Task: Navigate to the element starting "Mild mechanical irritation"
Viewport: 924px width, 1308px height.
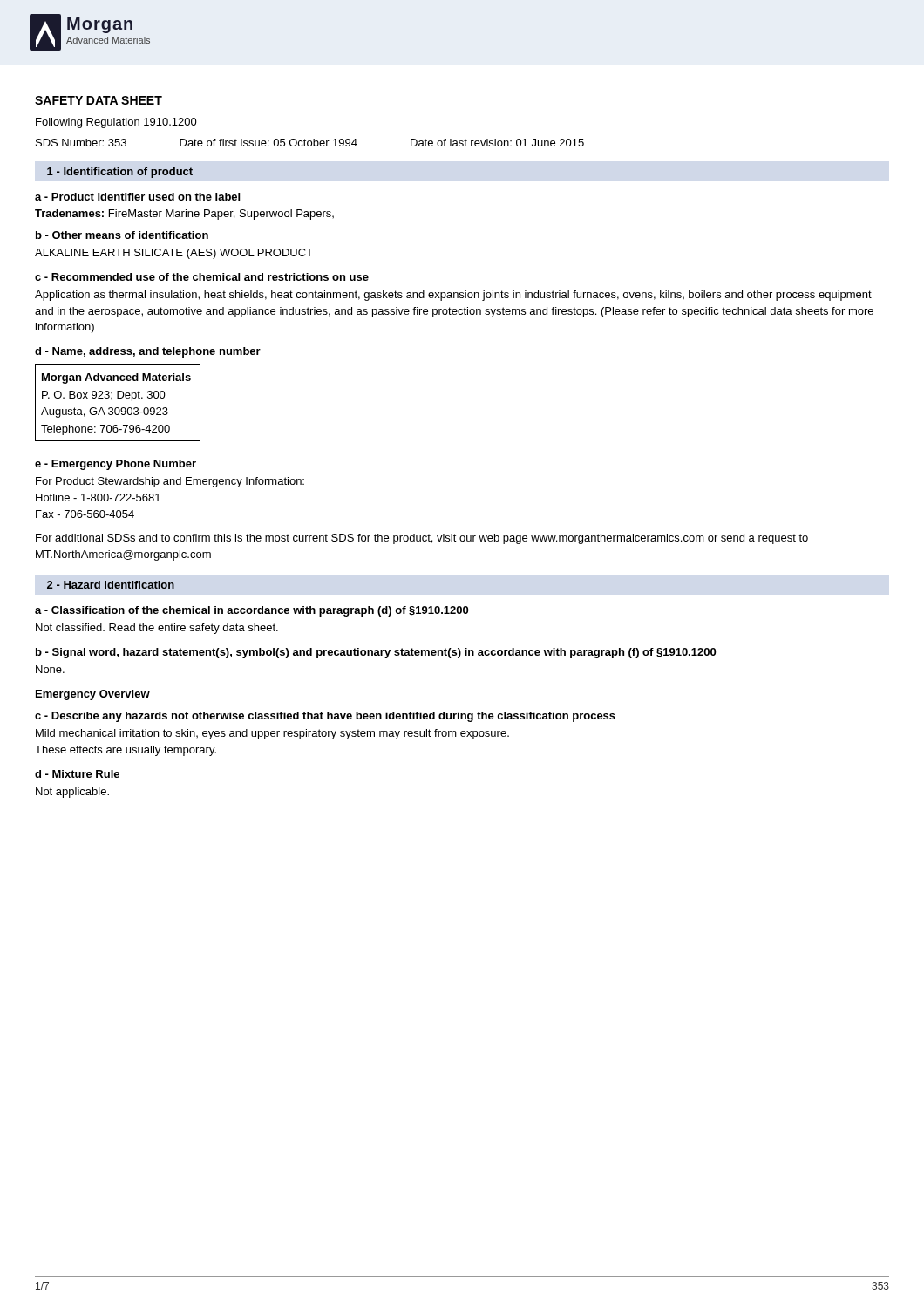Action: coord(272,741)
